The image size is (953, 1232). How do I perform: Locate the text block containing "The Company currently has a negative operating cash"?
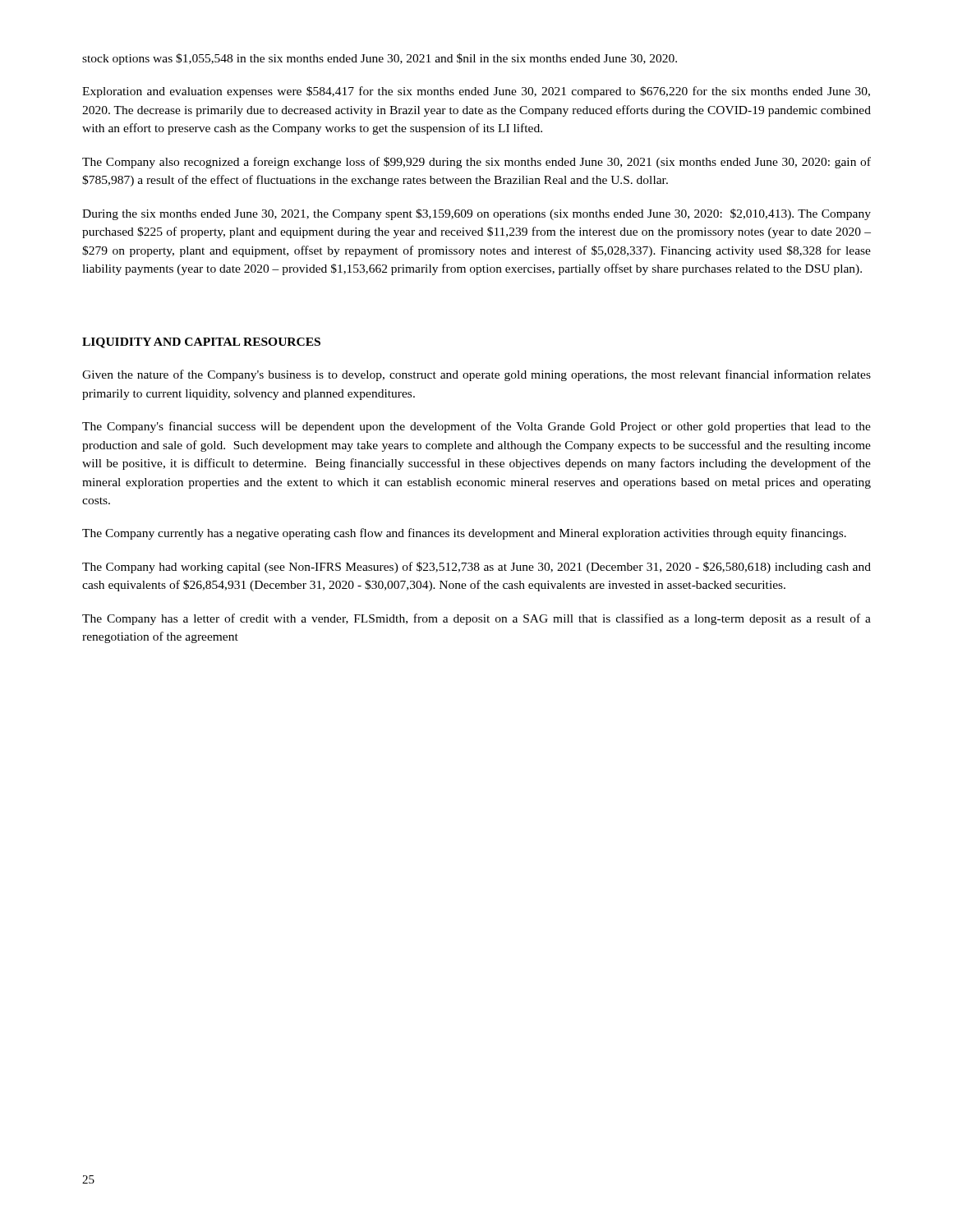[476, 534]
